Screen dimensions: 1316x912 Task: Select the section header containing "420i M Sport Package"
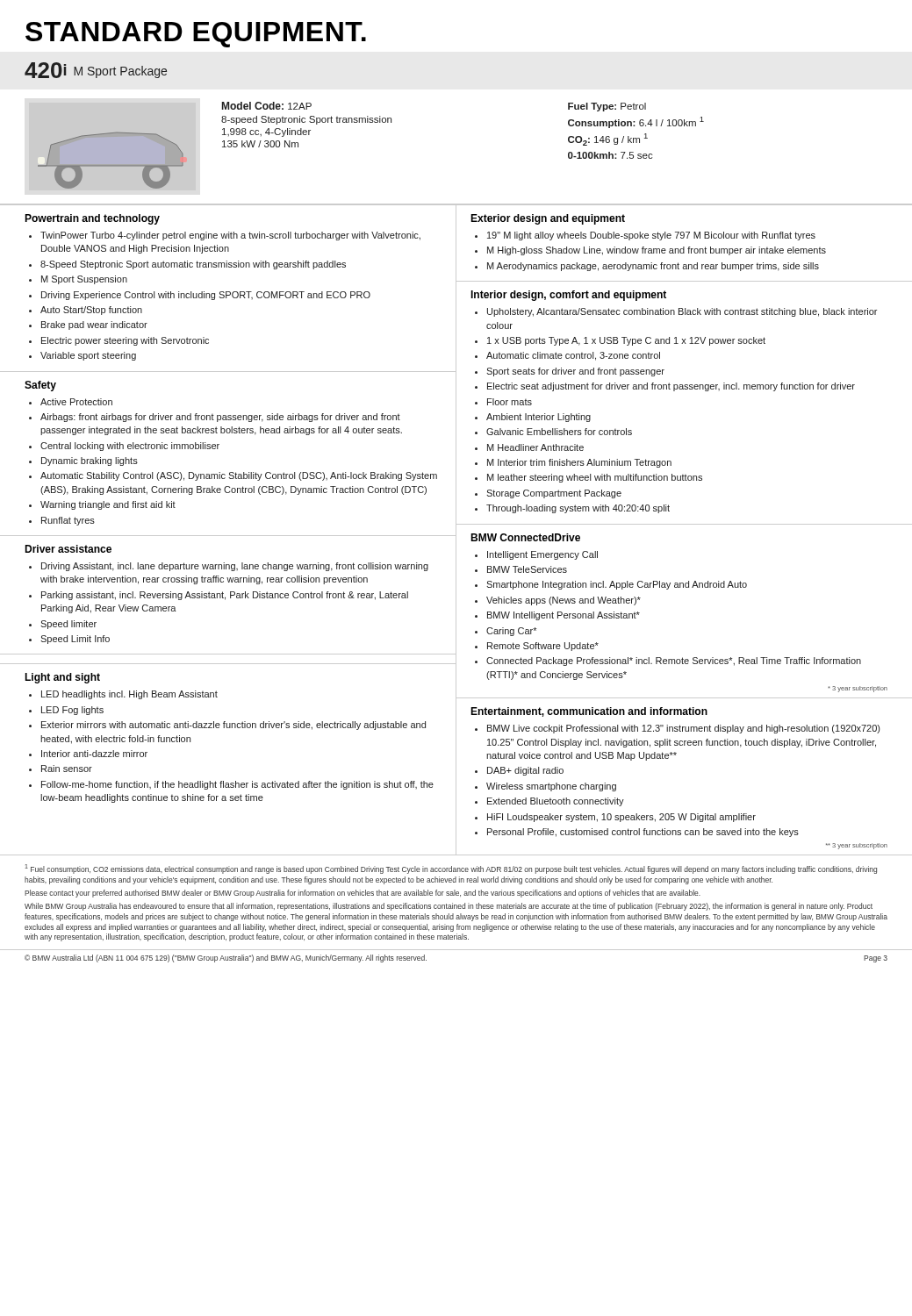(96, 71)
